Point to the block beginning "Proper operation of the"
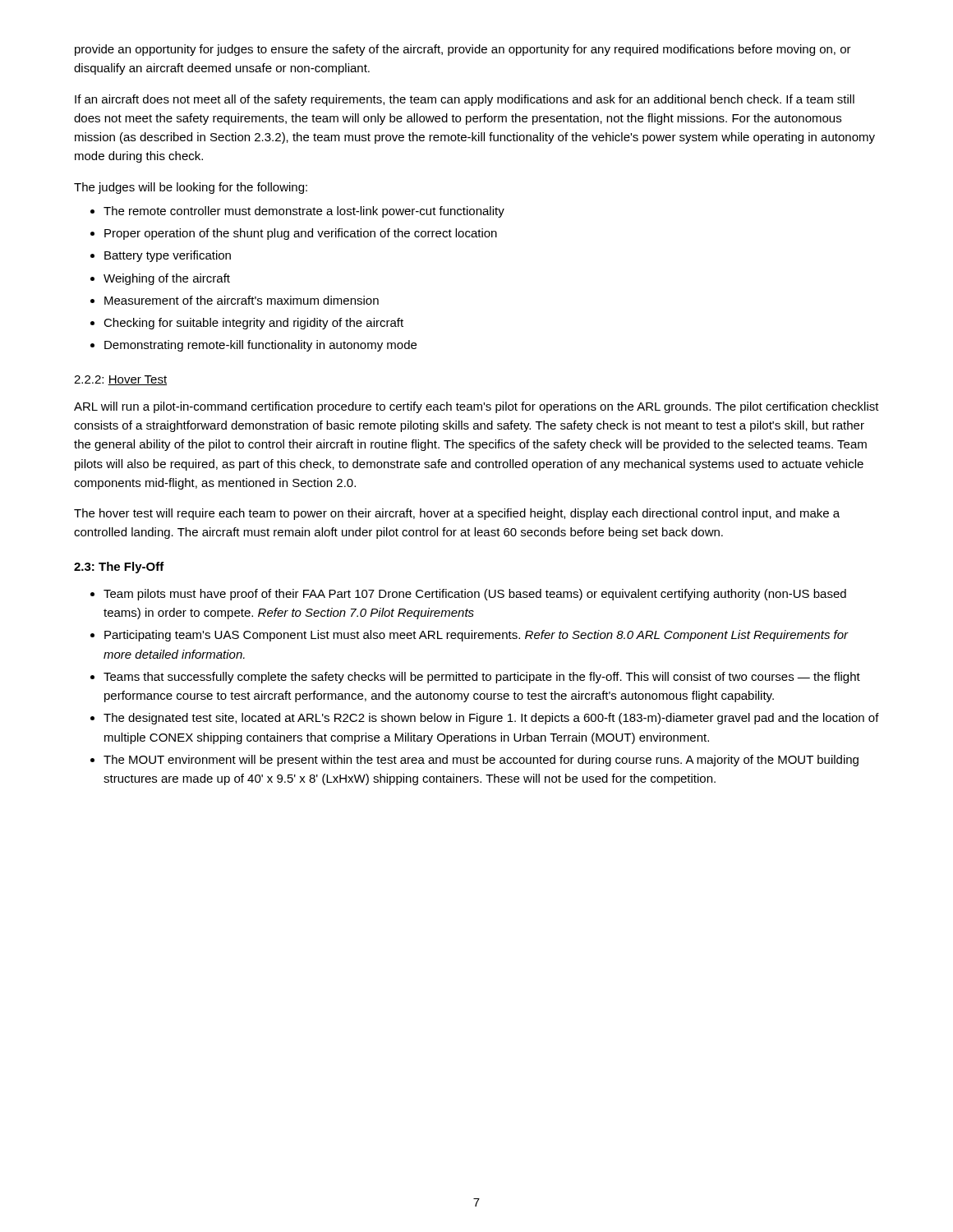953x1232 pixels. tap(300, 233)
